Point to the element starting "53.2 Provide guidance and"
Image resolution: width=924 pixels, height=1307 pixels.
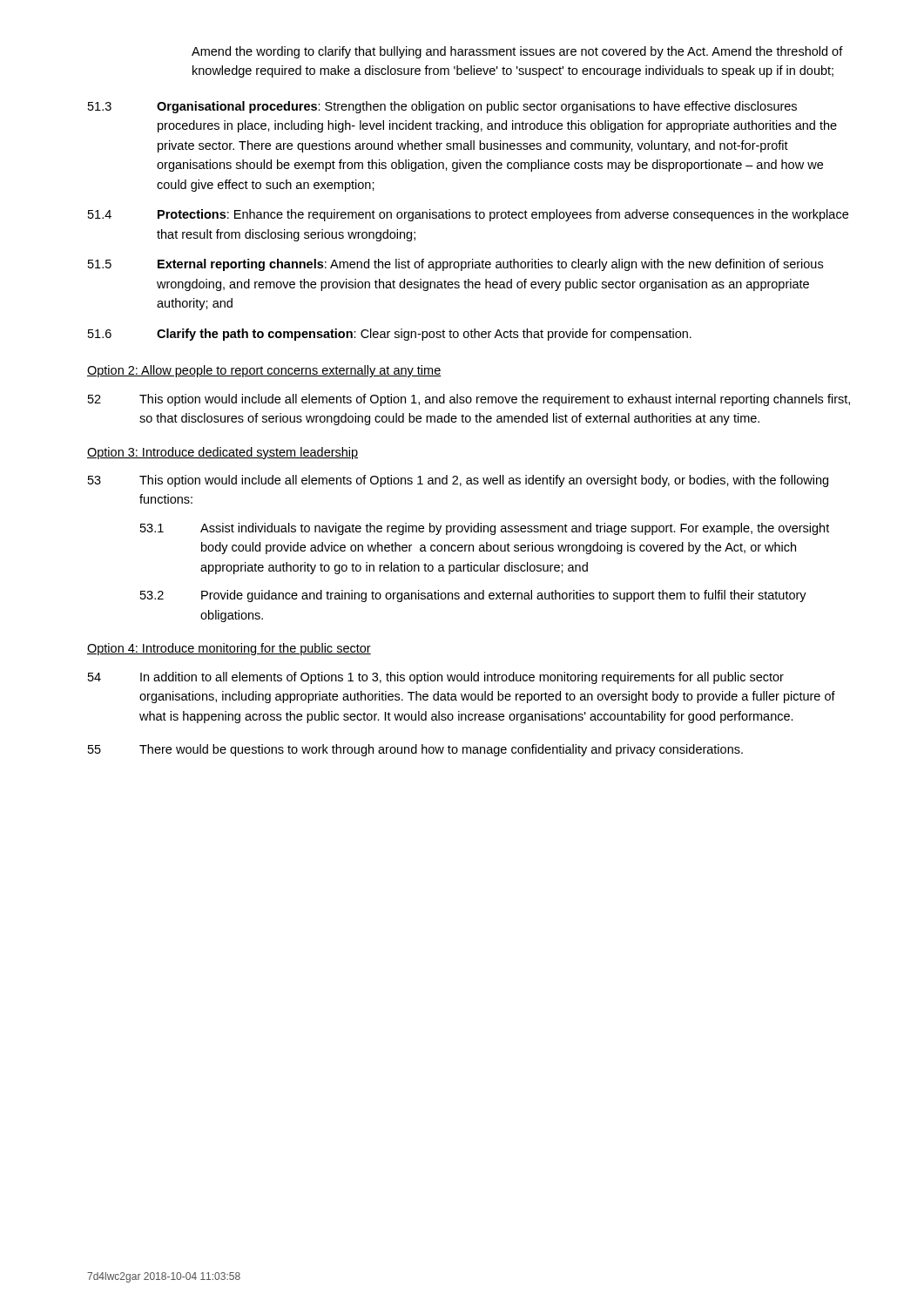pyautogui.click(x=497, y=605)
